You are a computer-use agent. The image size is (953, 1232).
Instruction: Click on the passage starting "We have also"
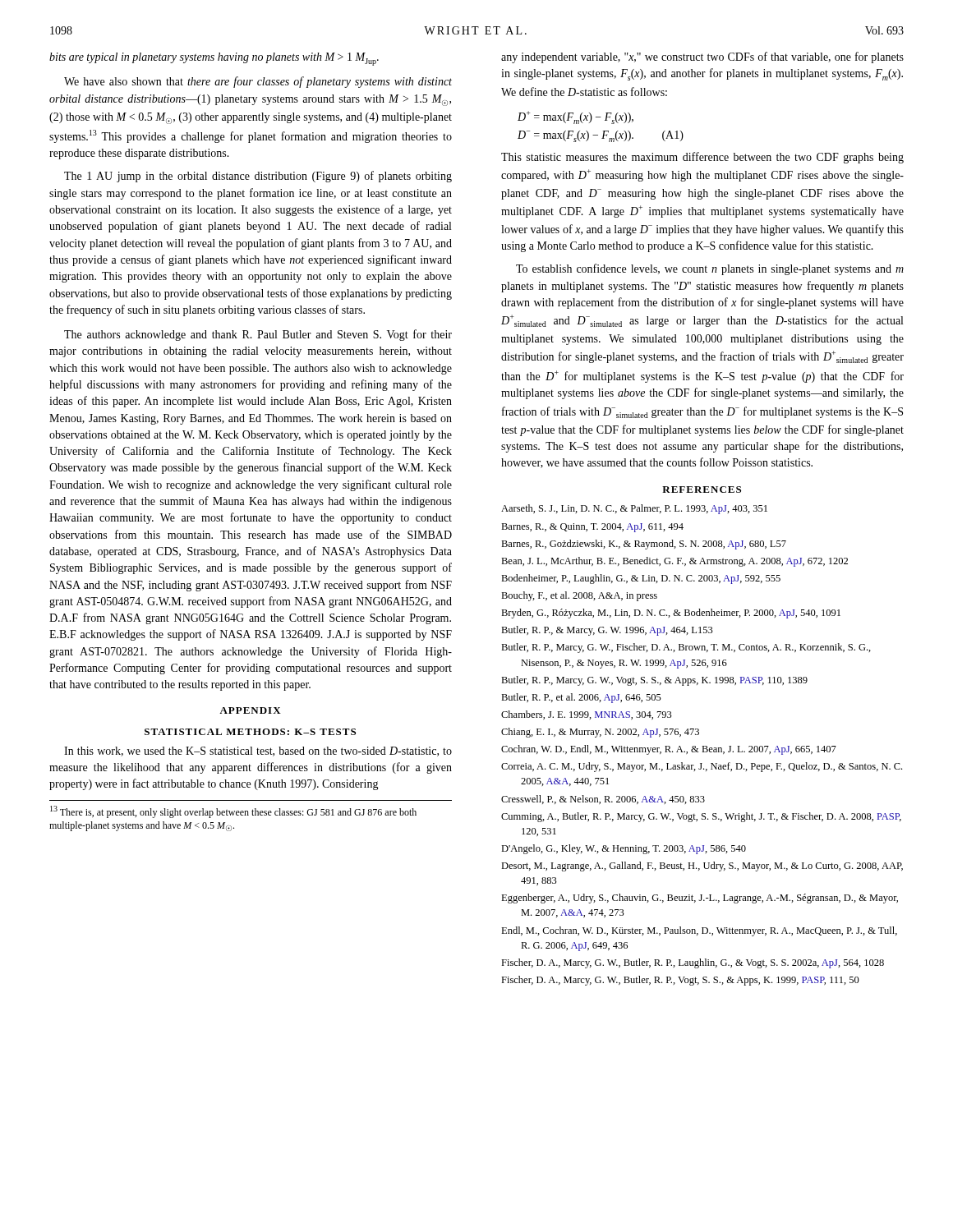click(251, 118)
